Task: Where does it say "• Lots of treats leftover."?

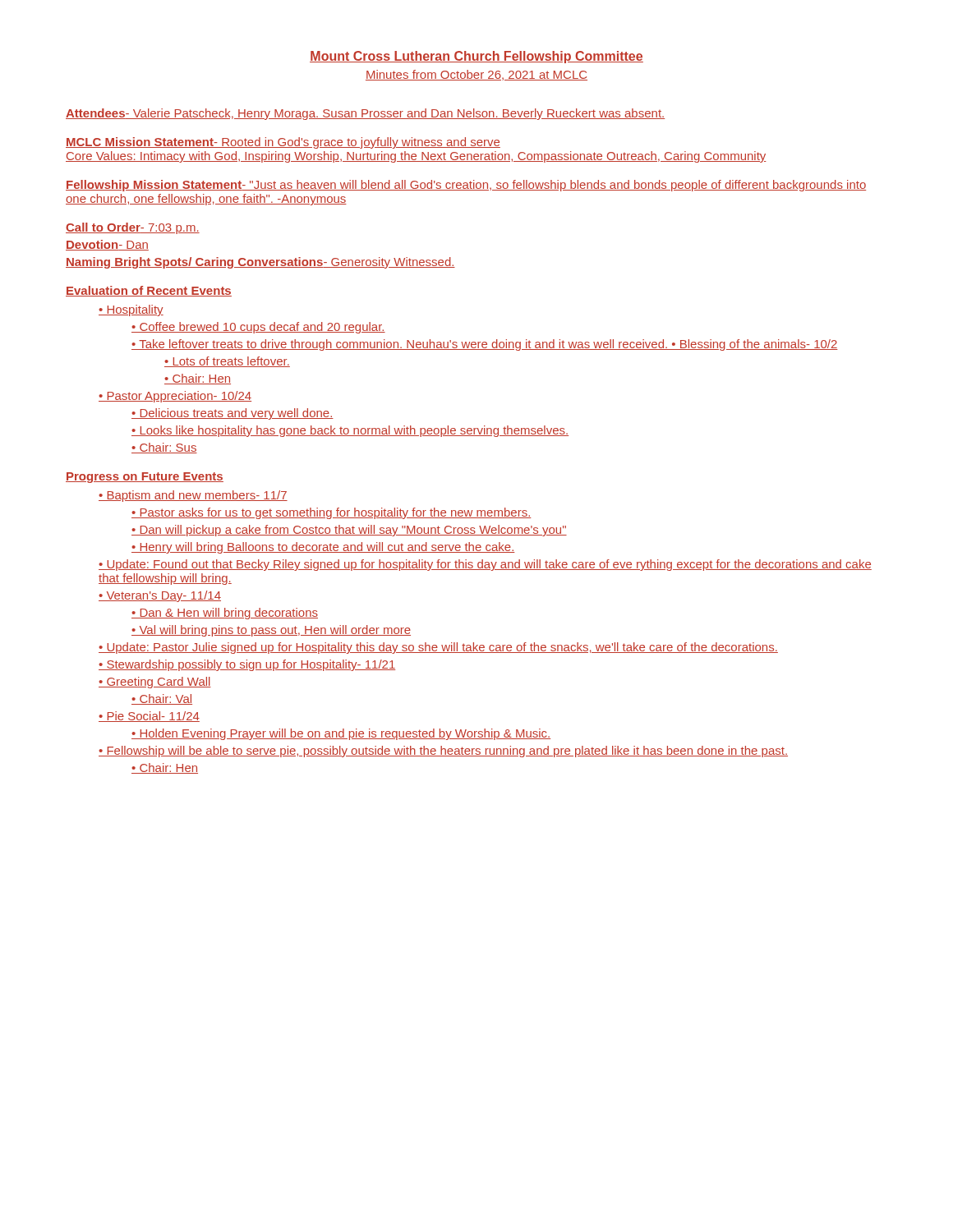Action: click(x=227, y=361)
